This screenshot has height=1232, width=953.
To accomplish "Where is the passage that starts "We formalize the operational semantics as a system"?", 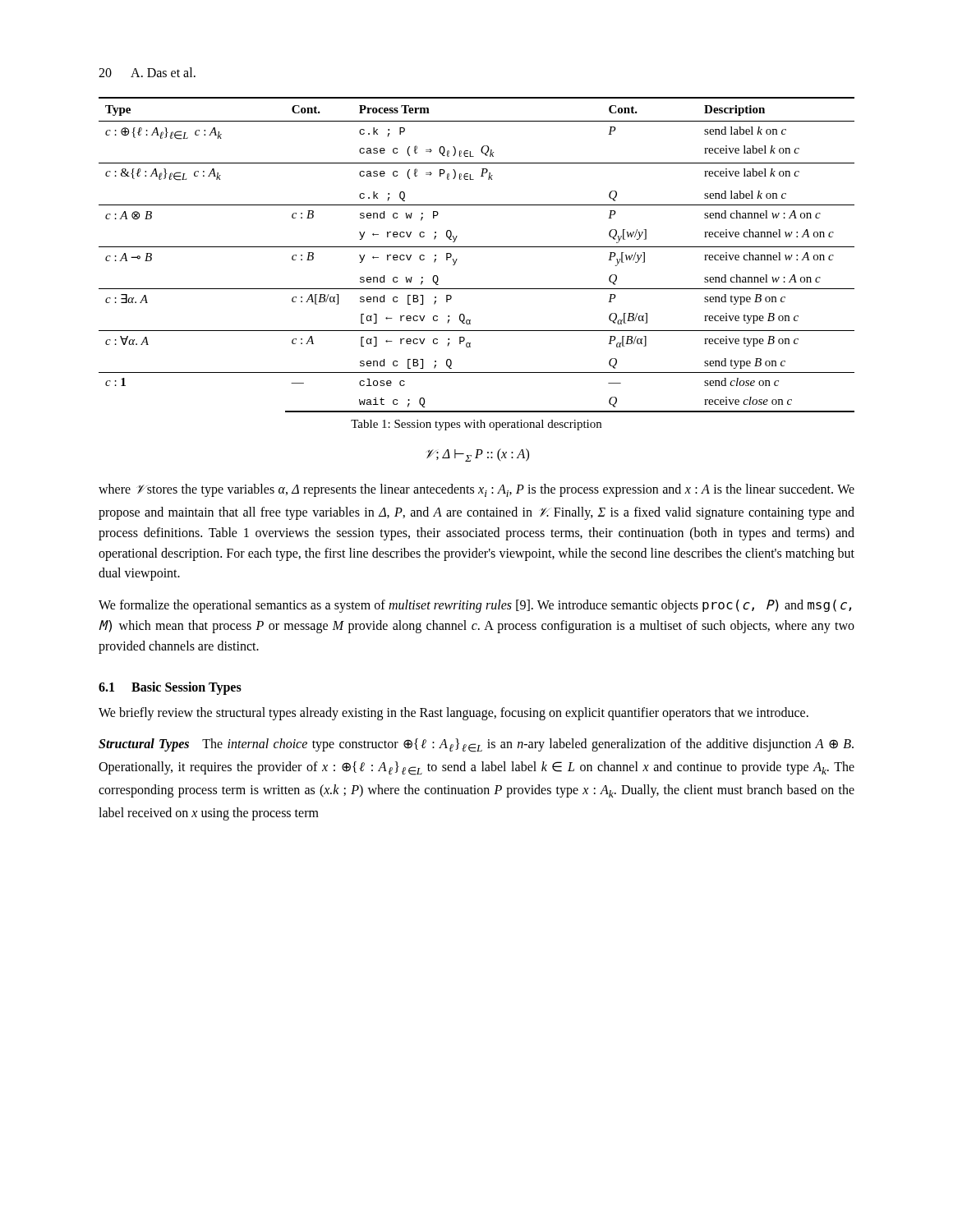I will click(476, 625).
